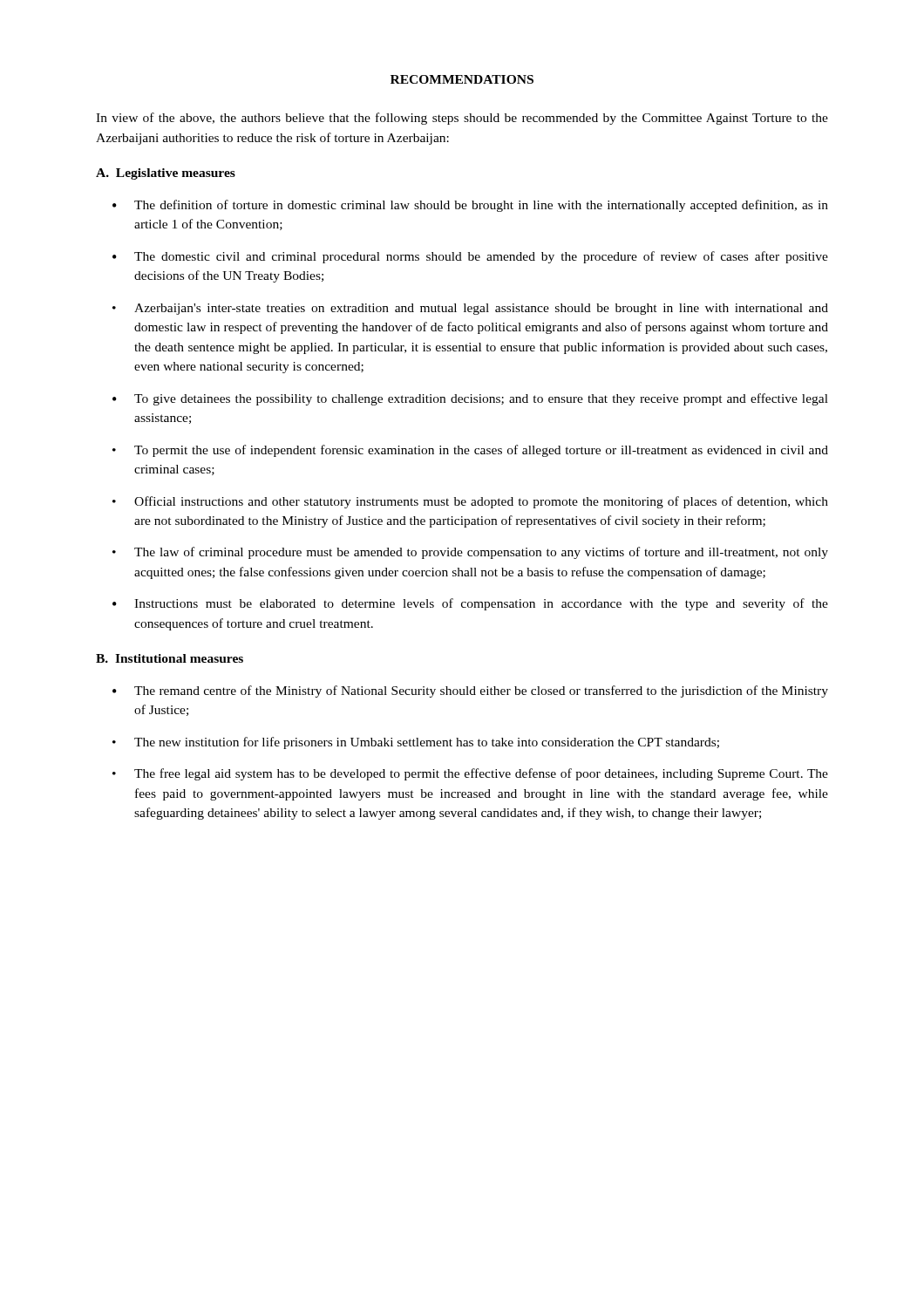Image resolution: width=924 pixels, height=1308 pixels.
Task: Select the list item with the text "• Azerbaijan's inter-state treaties on extradition"
Action: (470, 337)
